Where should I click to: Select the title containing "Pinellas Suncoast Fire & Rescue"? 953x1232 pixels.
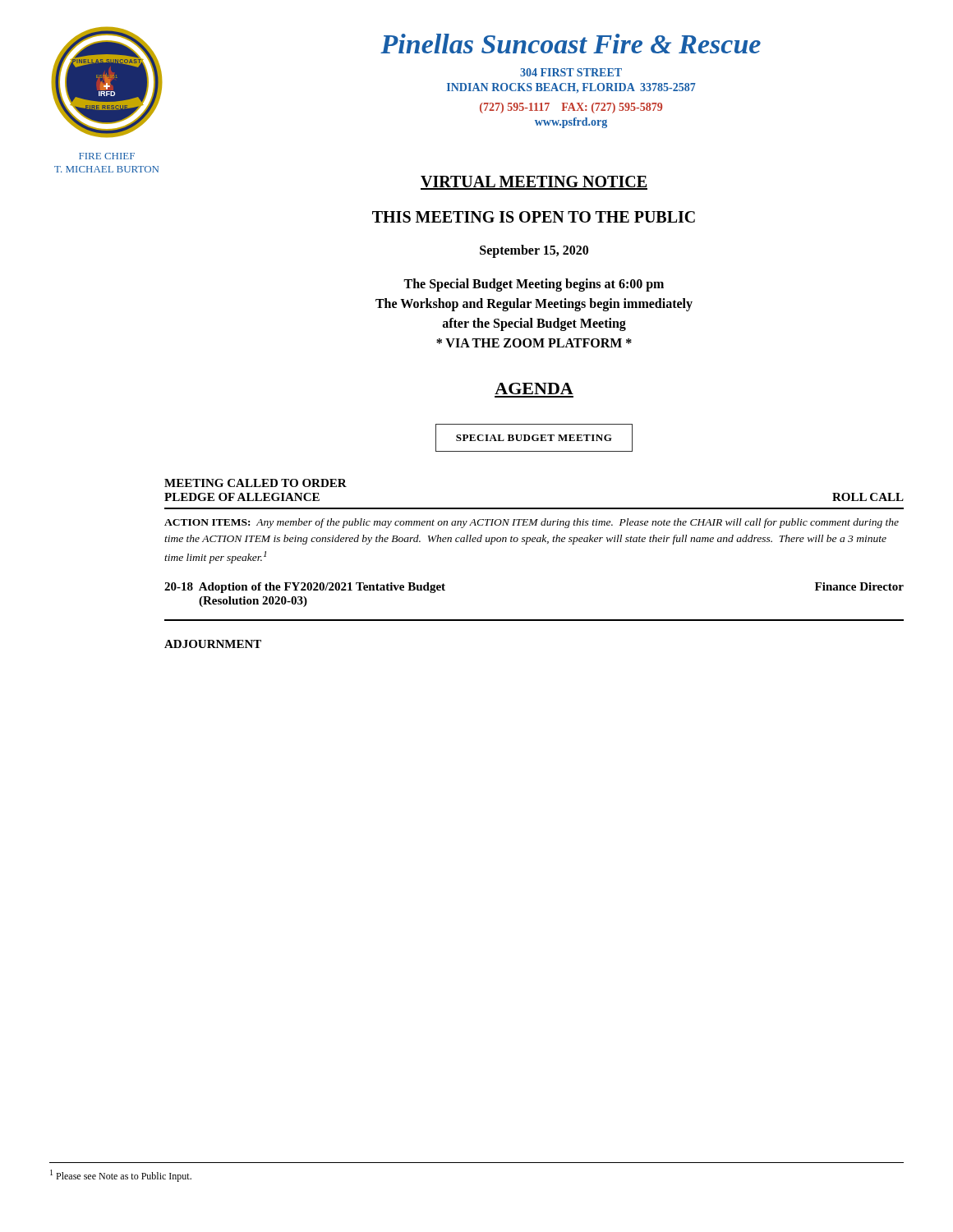[571, 44]
